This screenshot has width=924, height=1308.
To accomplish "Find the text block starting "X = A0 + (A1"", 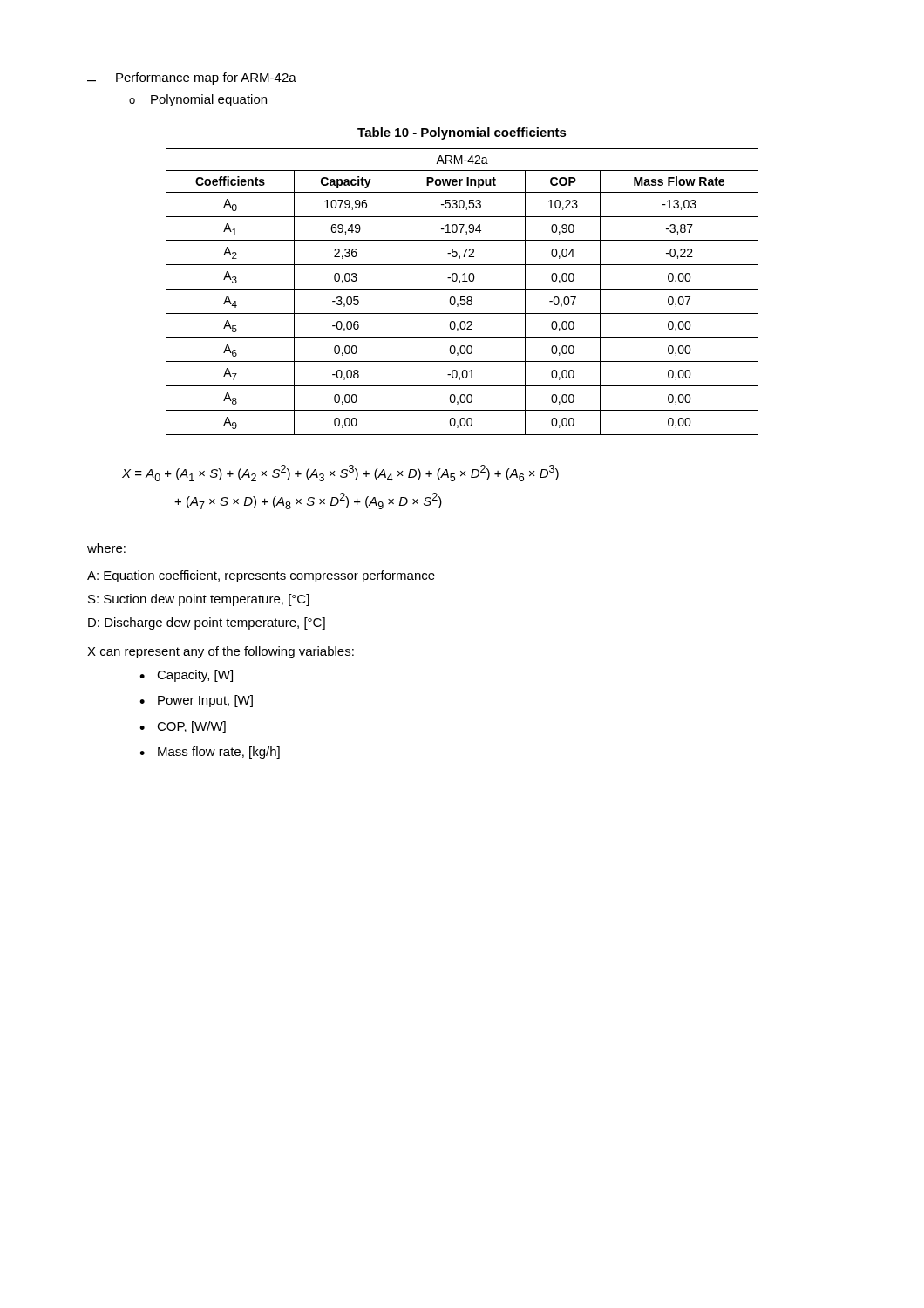I will pyautogui.click(x=479, y=488).
